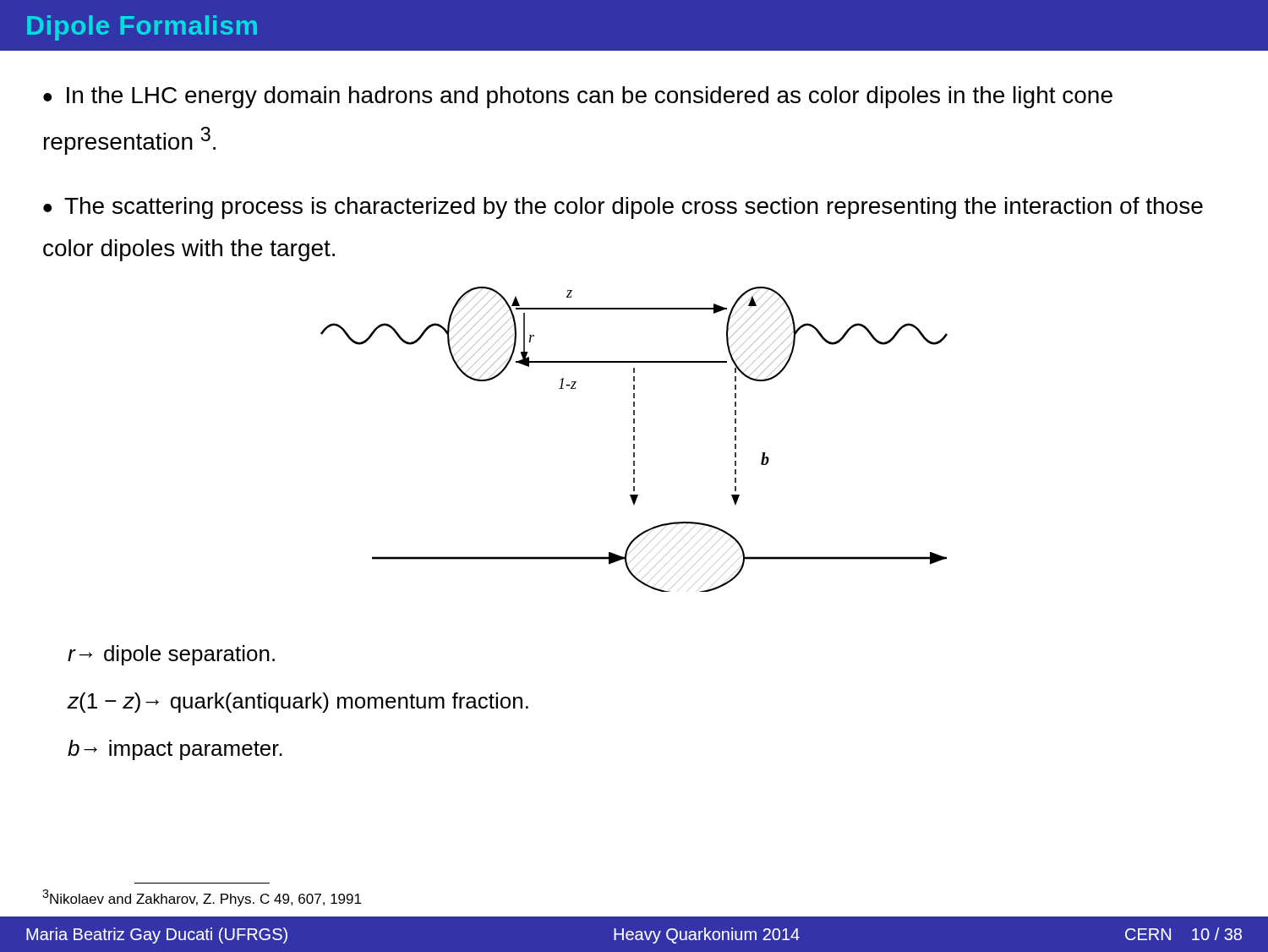Locate the block of text that opens with "3Nikolaev and Zakharov,"
The width and height of the screenshot is (1268, 952).
click(202, 895)
